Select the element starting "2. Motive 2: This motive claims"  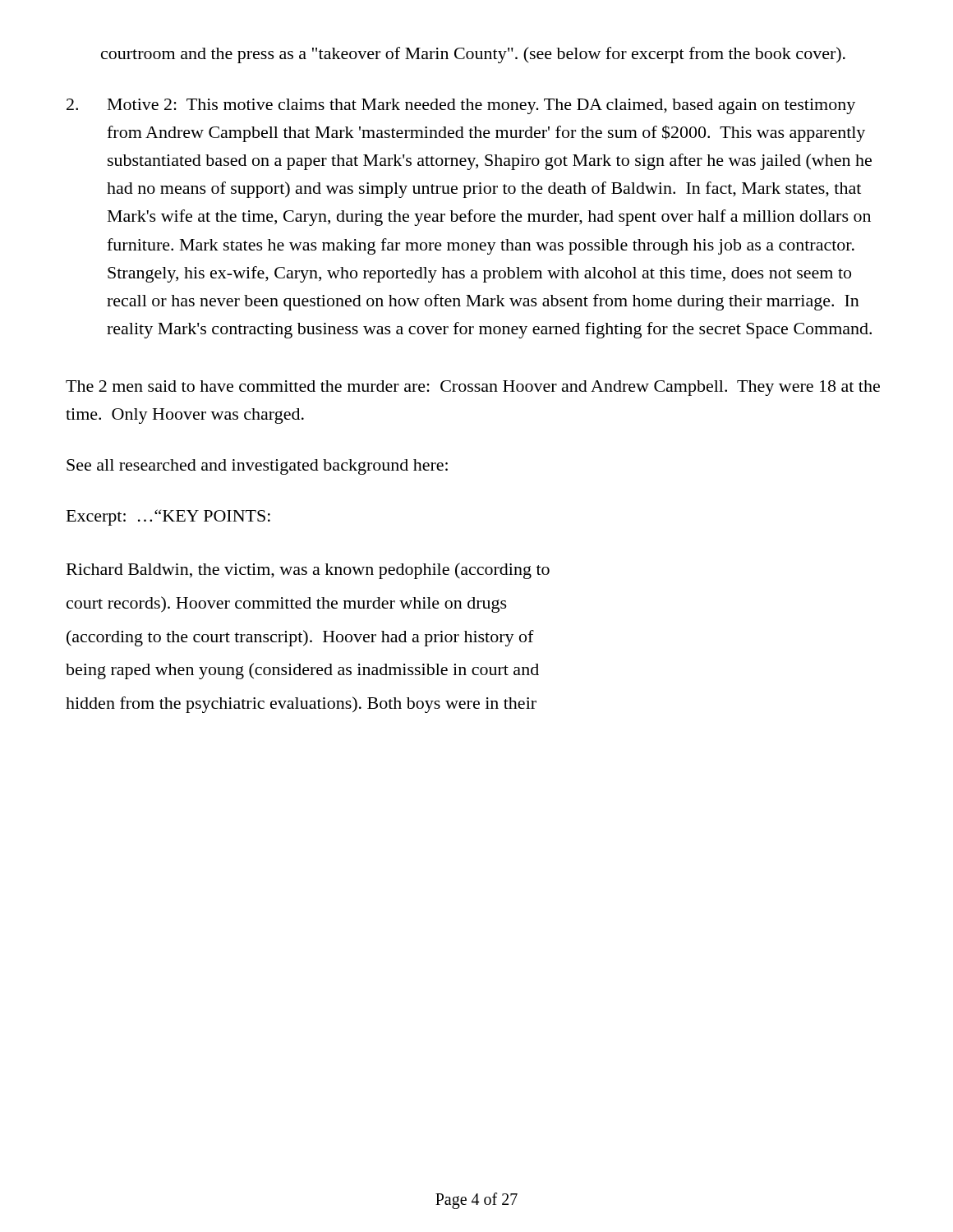(476, 216)
